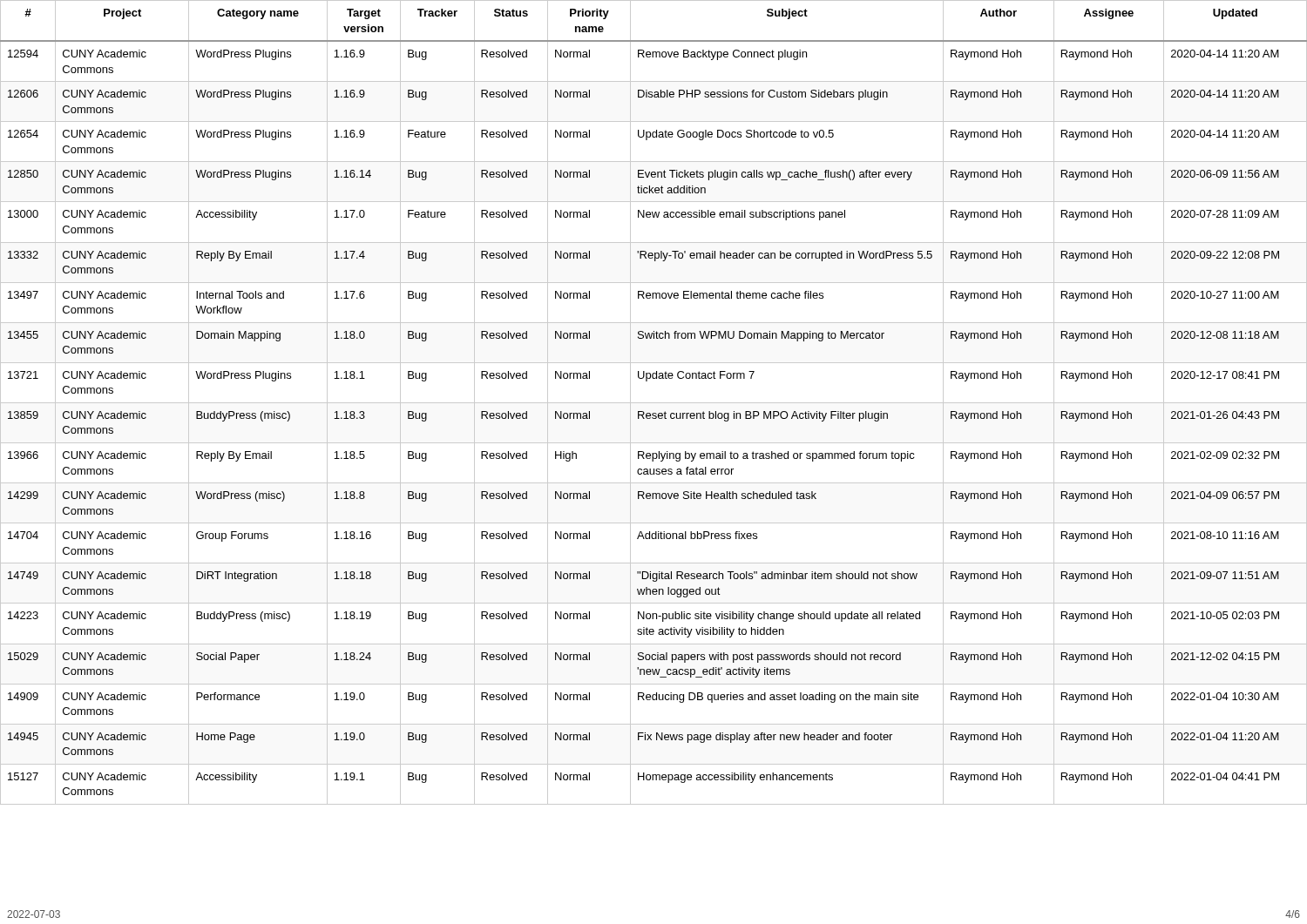Image resolution: width=1307 pixels, height=924 pixels.
Task: Click a table
Action: tap(654, 402)
